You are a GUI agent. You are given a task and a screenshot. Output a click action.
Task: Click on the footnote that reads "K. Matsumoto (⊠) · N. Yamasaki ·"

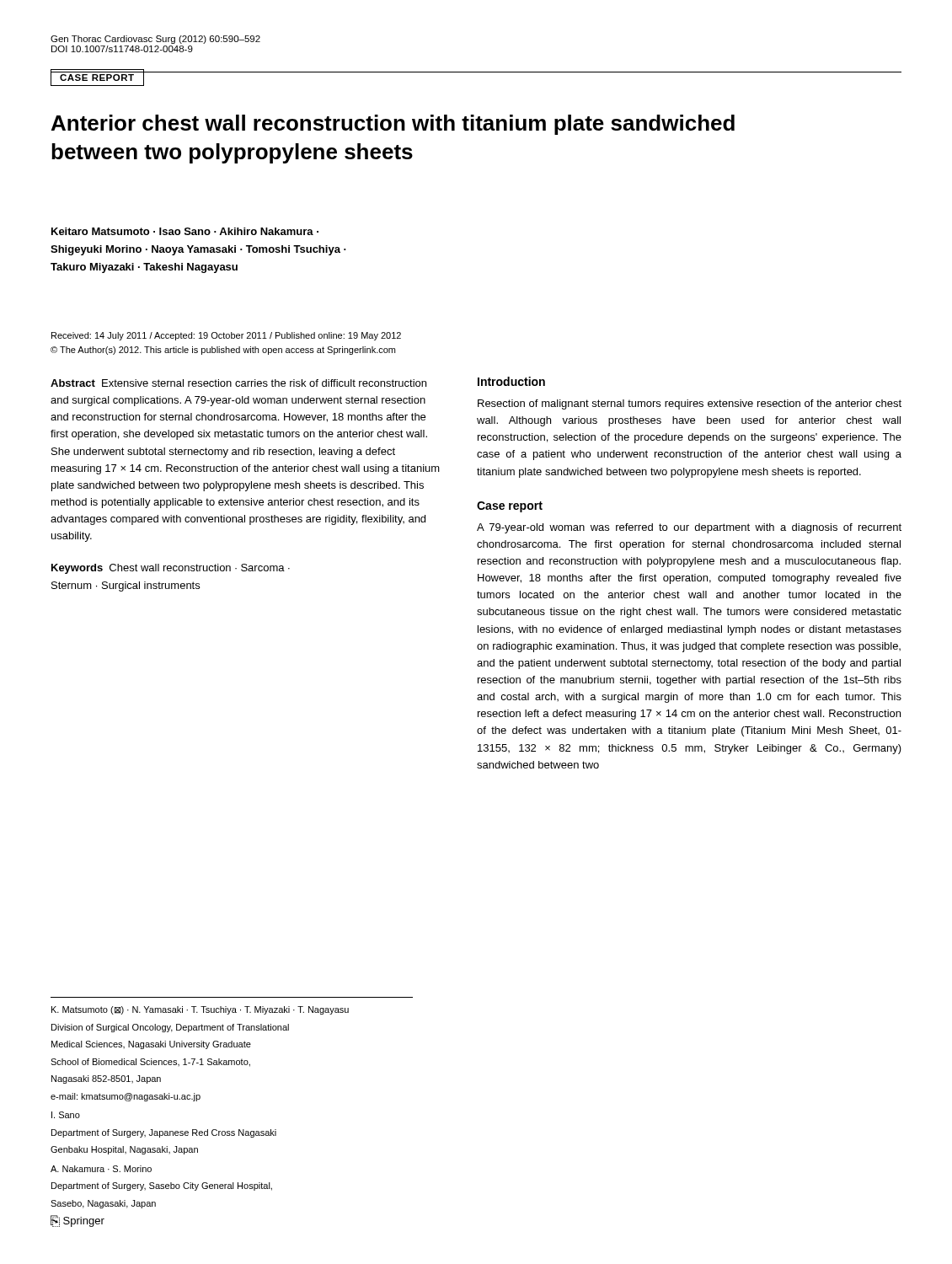tap(200, 1010)
